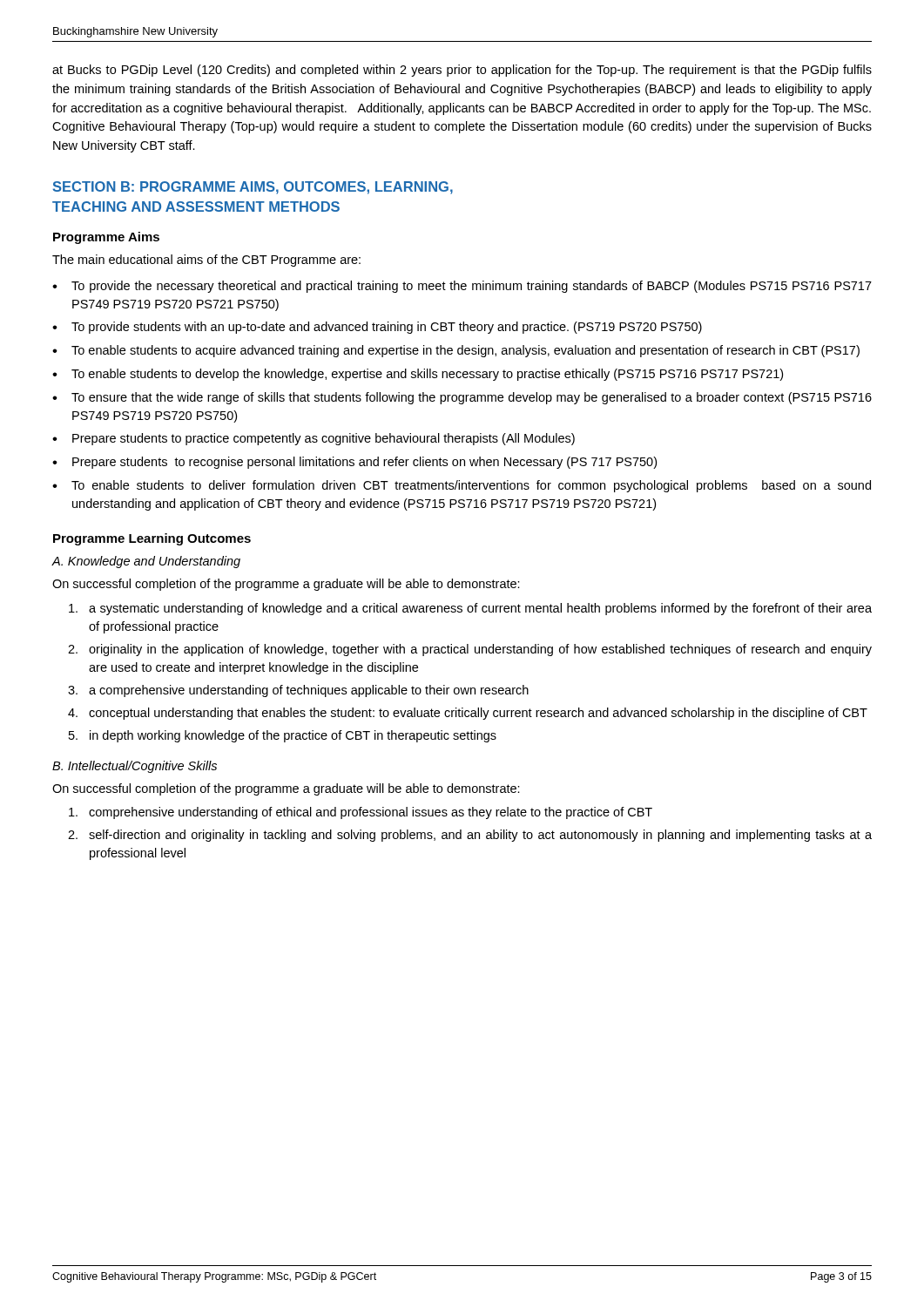Locate the block of text that opens with "• To ensure that the wide range of"
This screenshot has width=924, height=1307.
(x=462, y=407)
